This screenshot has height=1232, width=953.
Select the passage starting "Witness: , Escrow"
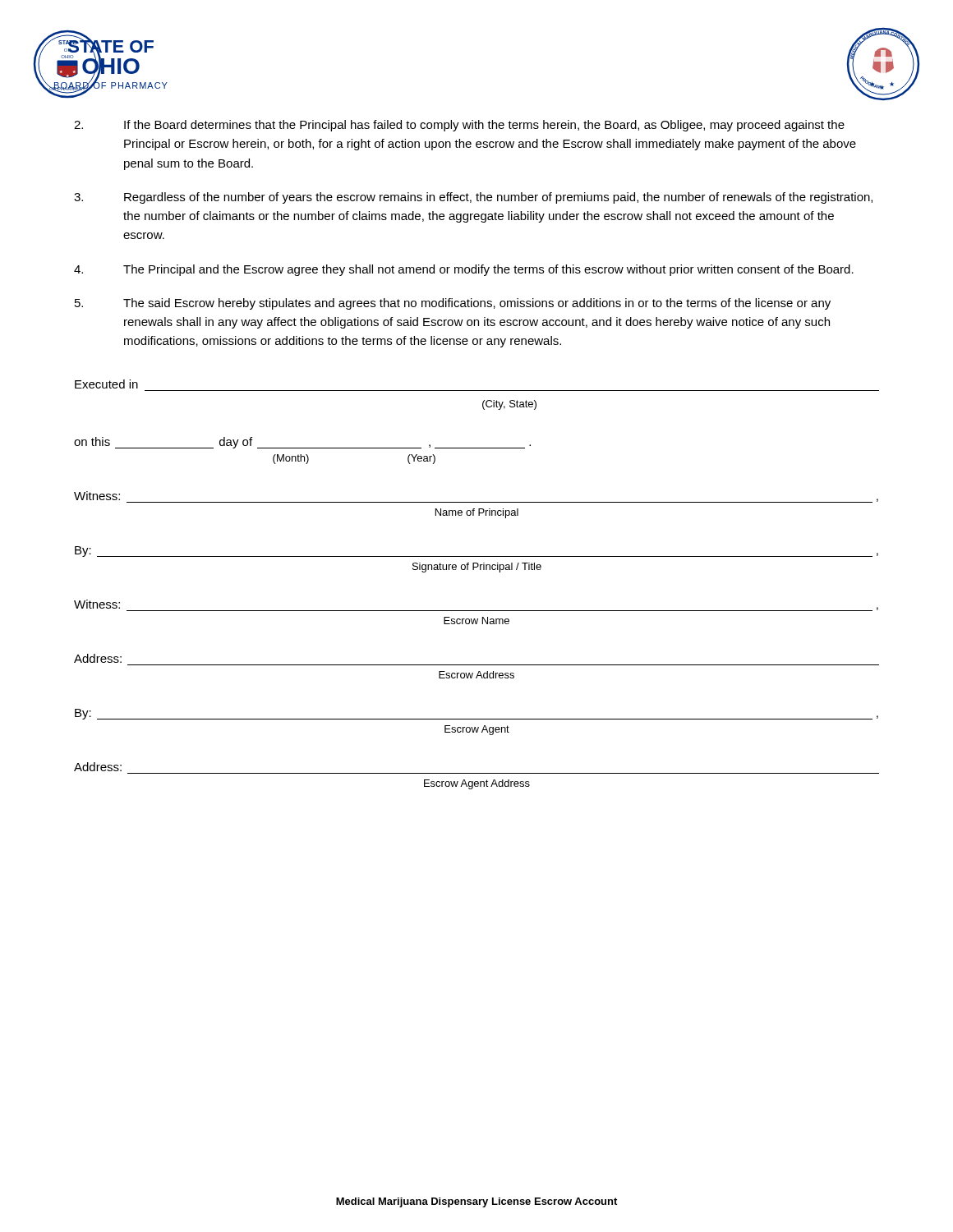tap(476, 611)
